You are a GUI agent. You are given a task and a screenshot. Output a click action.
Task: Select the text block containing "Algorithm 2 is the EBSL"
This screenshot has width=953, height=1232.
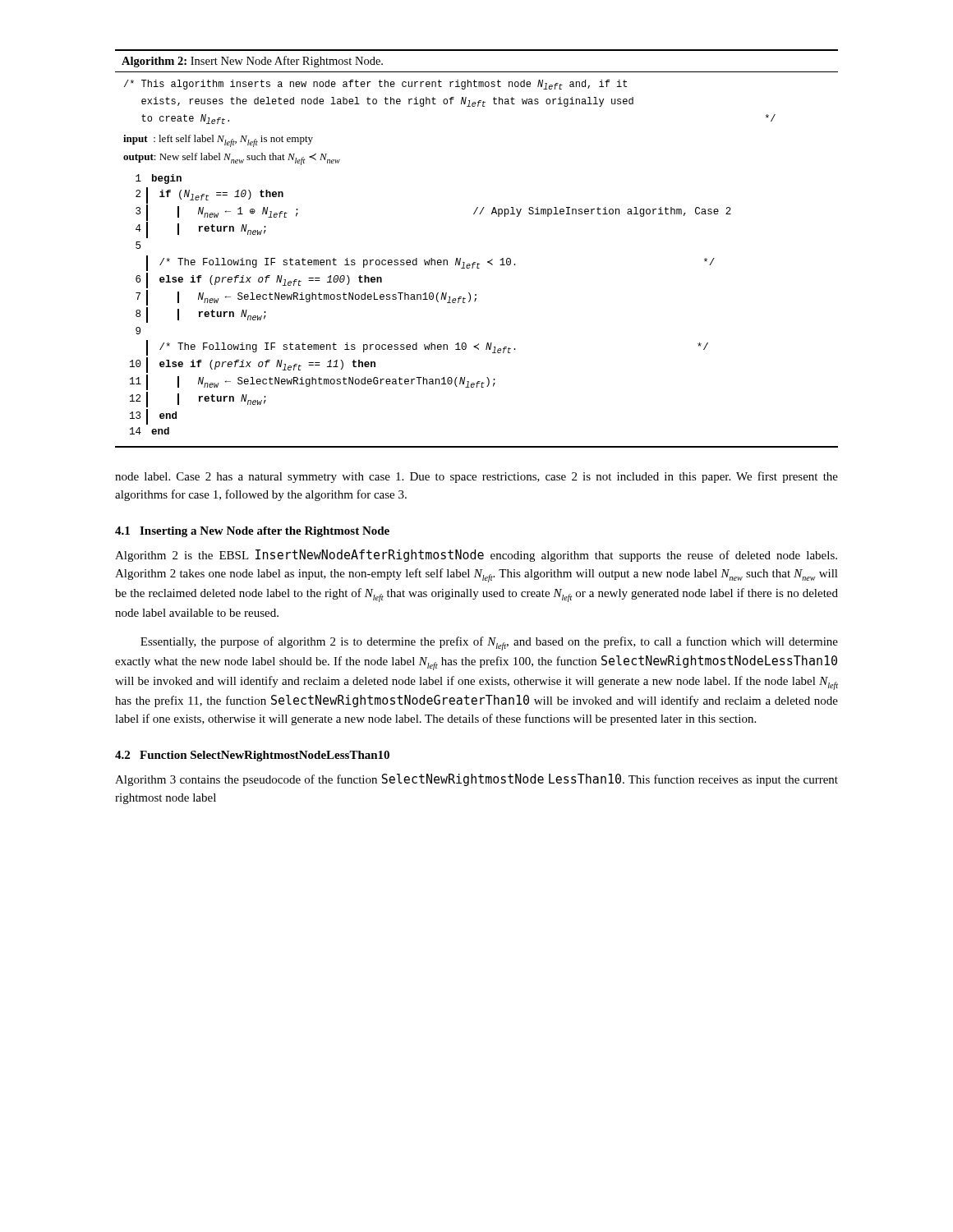(476, 584)
